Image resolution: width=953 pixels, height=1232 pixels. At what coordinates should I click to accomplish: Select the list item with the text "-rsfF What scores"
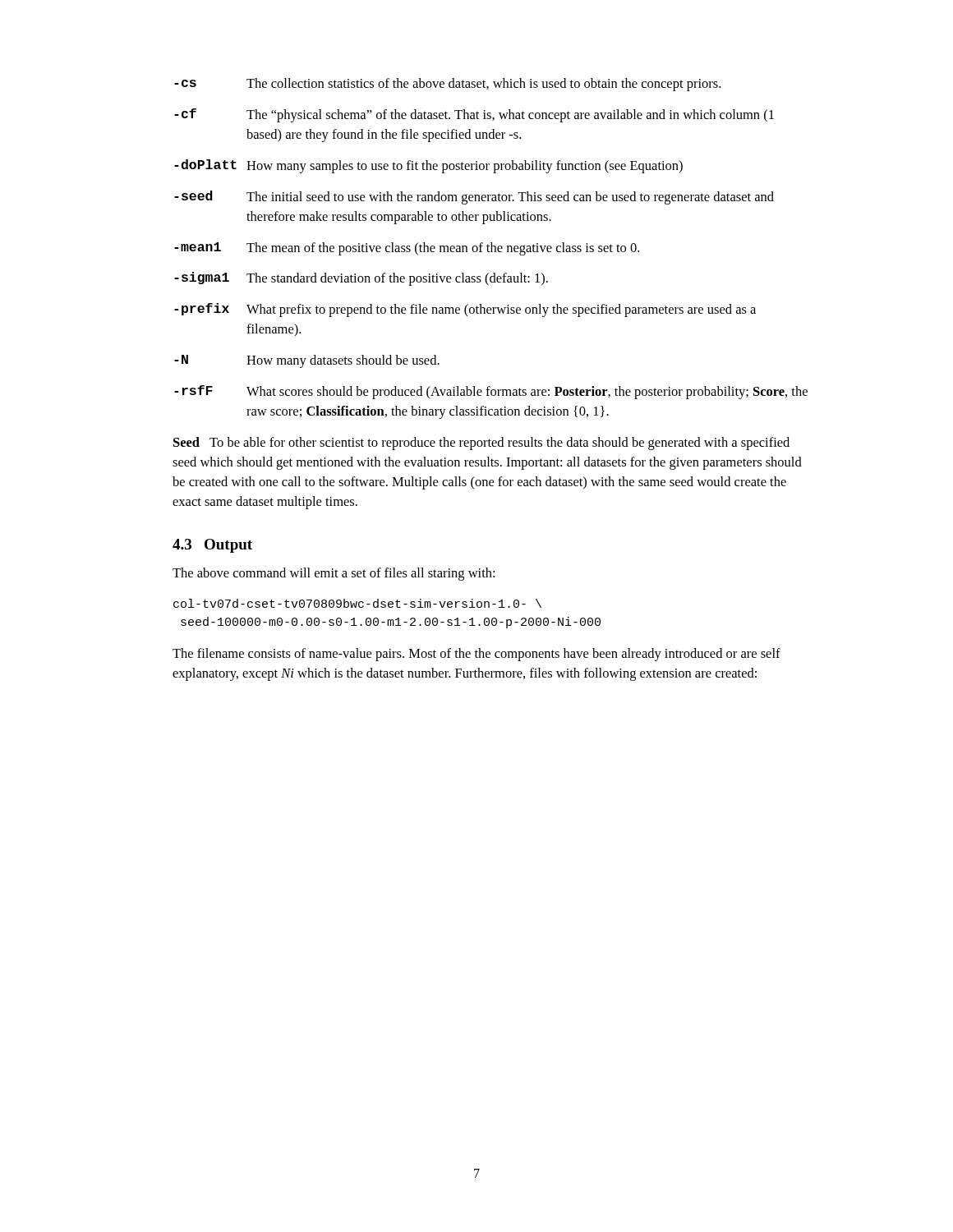491,402
